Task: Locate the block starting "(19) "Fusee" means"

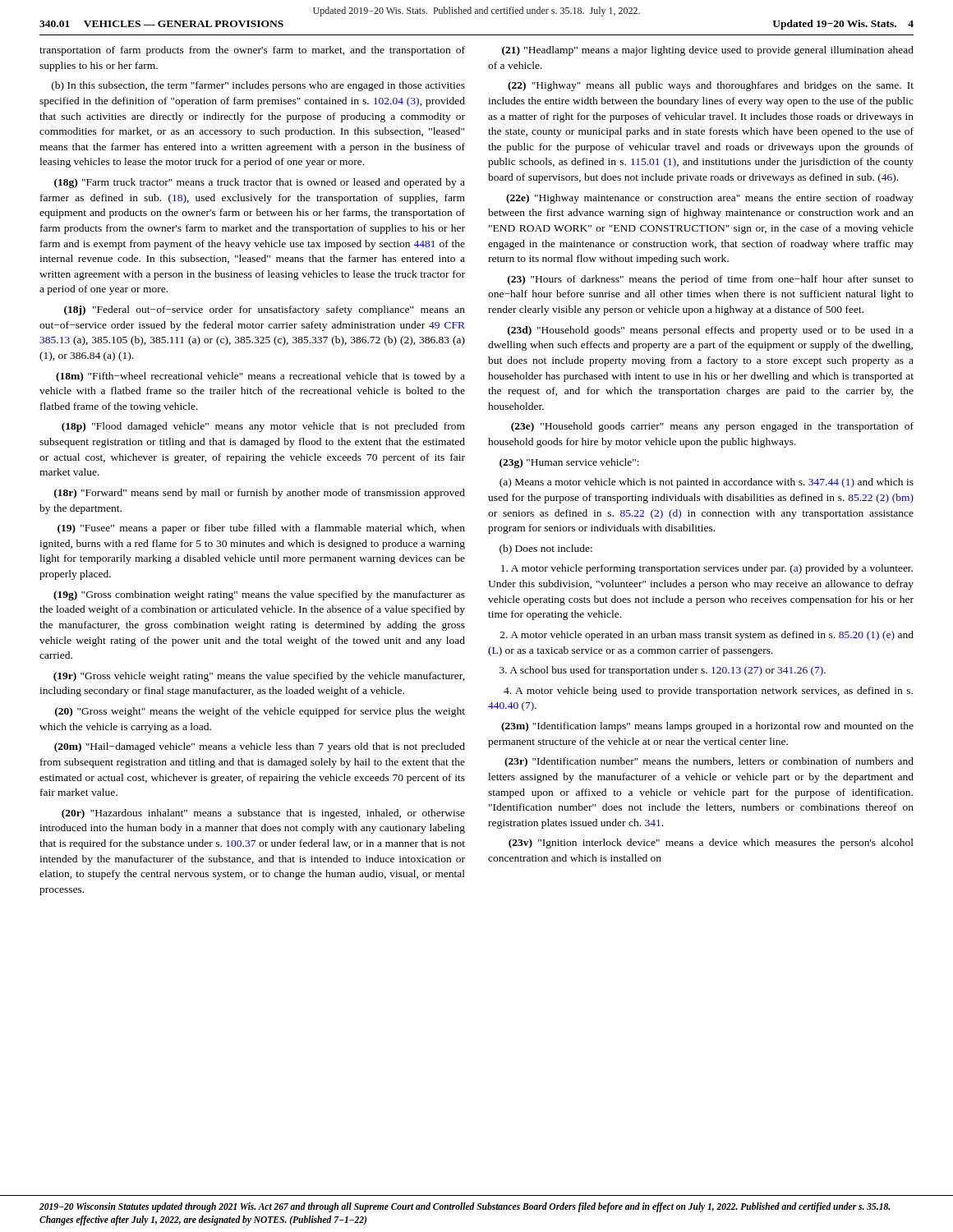Action: [x=252, y=551]
